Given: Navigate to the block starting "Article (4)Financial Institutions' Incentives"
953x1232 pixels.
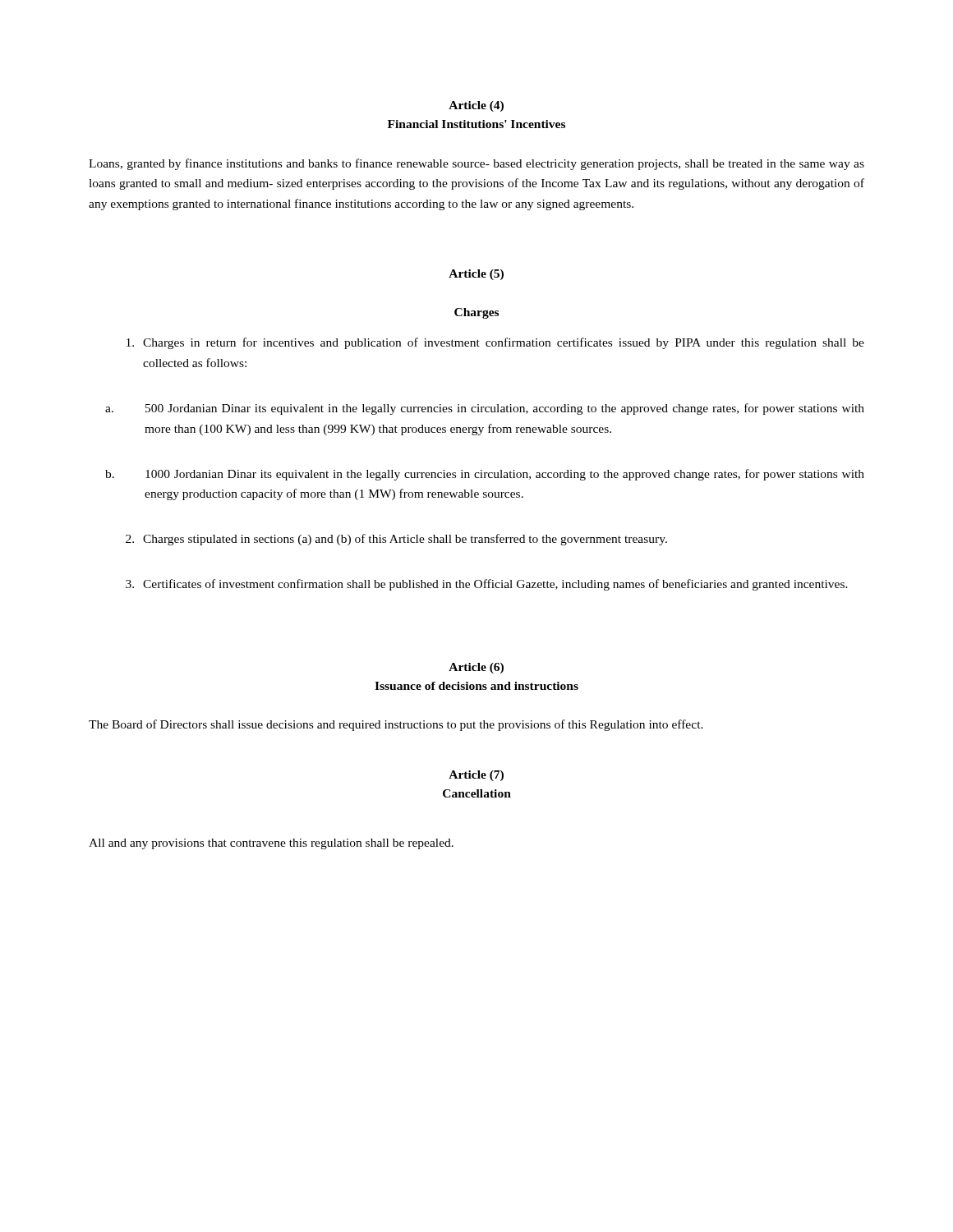Looking at the screenshot, I should 476,114.
